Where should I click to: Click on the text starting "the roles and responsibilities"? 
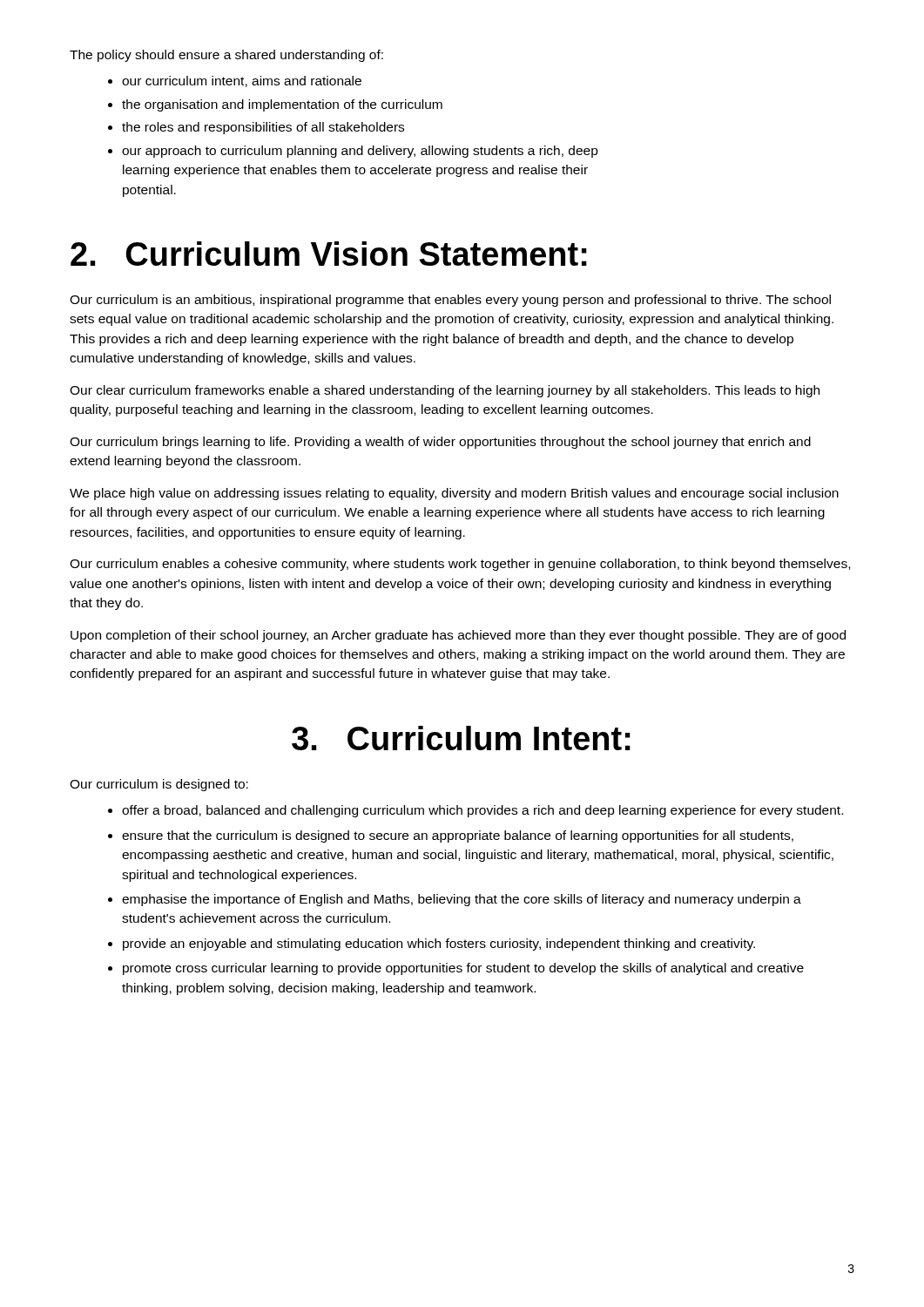(263, 128)
